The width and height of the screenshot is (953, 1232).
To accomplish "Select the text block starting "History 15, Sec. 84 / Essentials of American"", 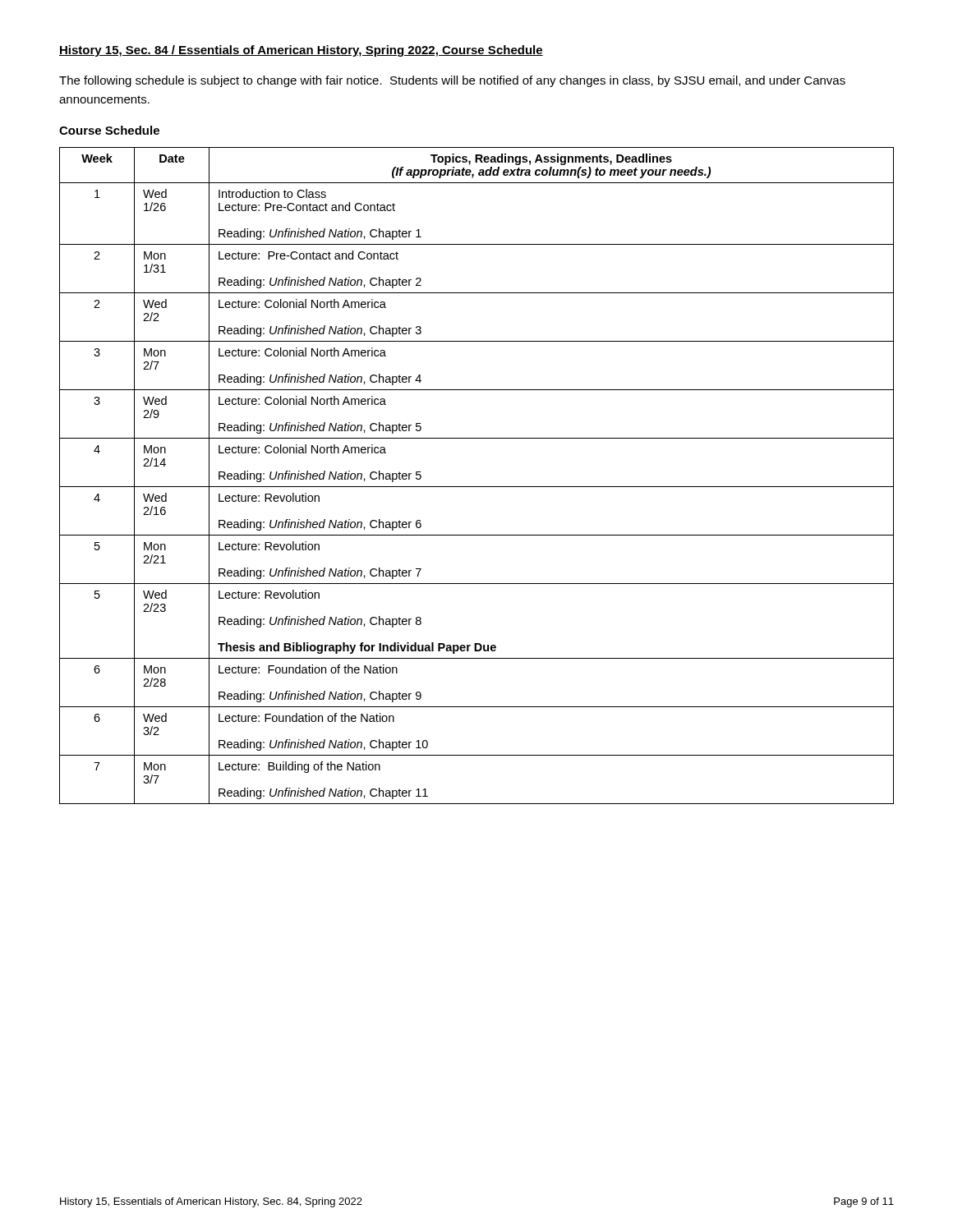I will pyautogui.click(x=301, y=50).
